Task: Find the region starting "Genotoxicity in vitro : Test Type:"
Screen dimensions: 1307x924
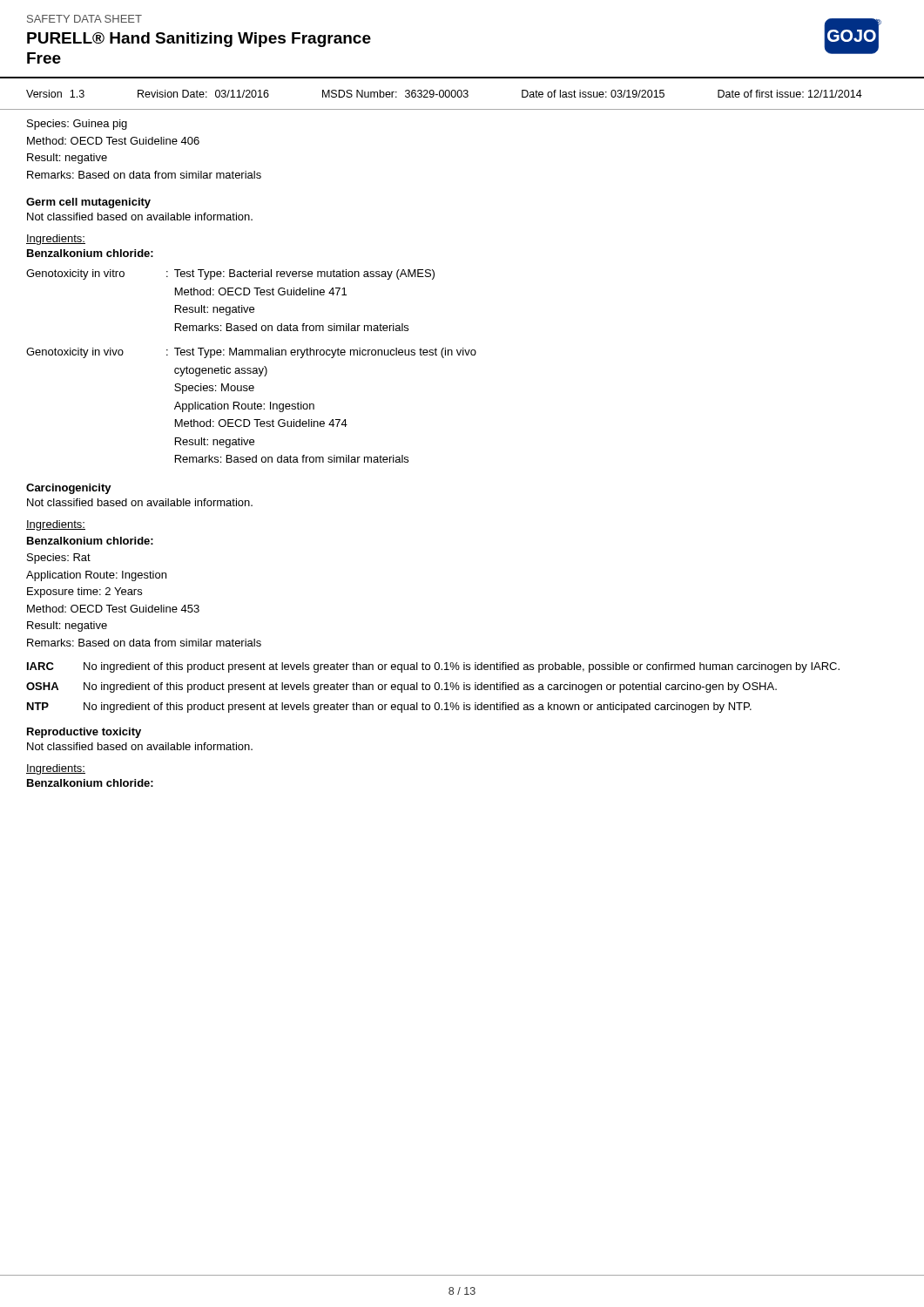Action: (x=230, y=274)
